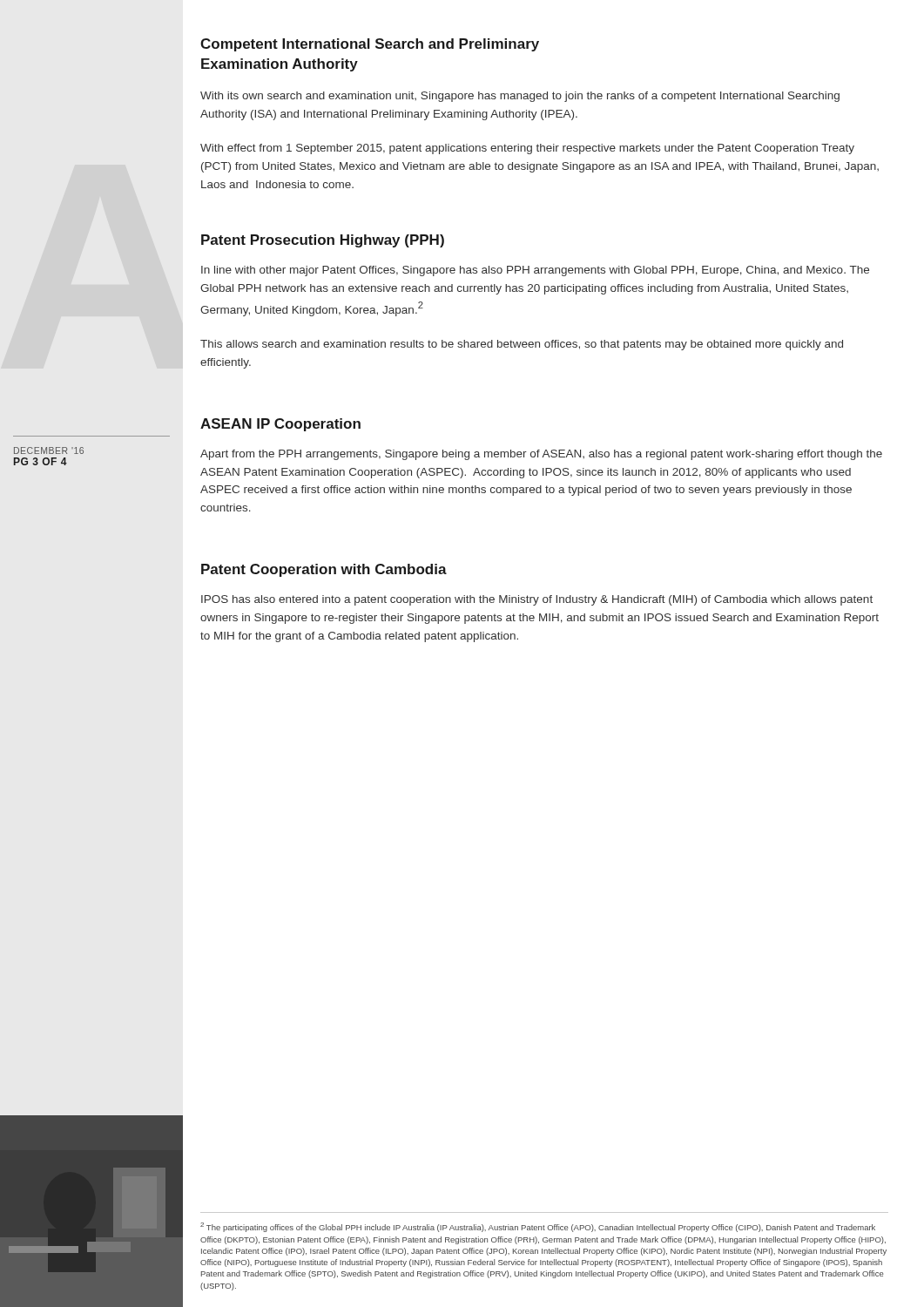Where is the passage that starts "With its own search and examination unit, Singapore"?

(x=520, y=104)
